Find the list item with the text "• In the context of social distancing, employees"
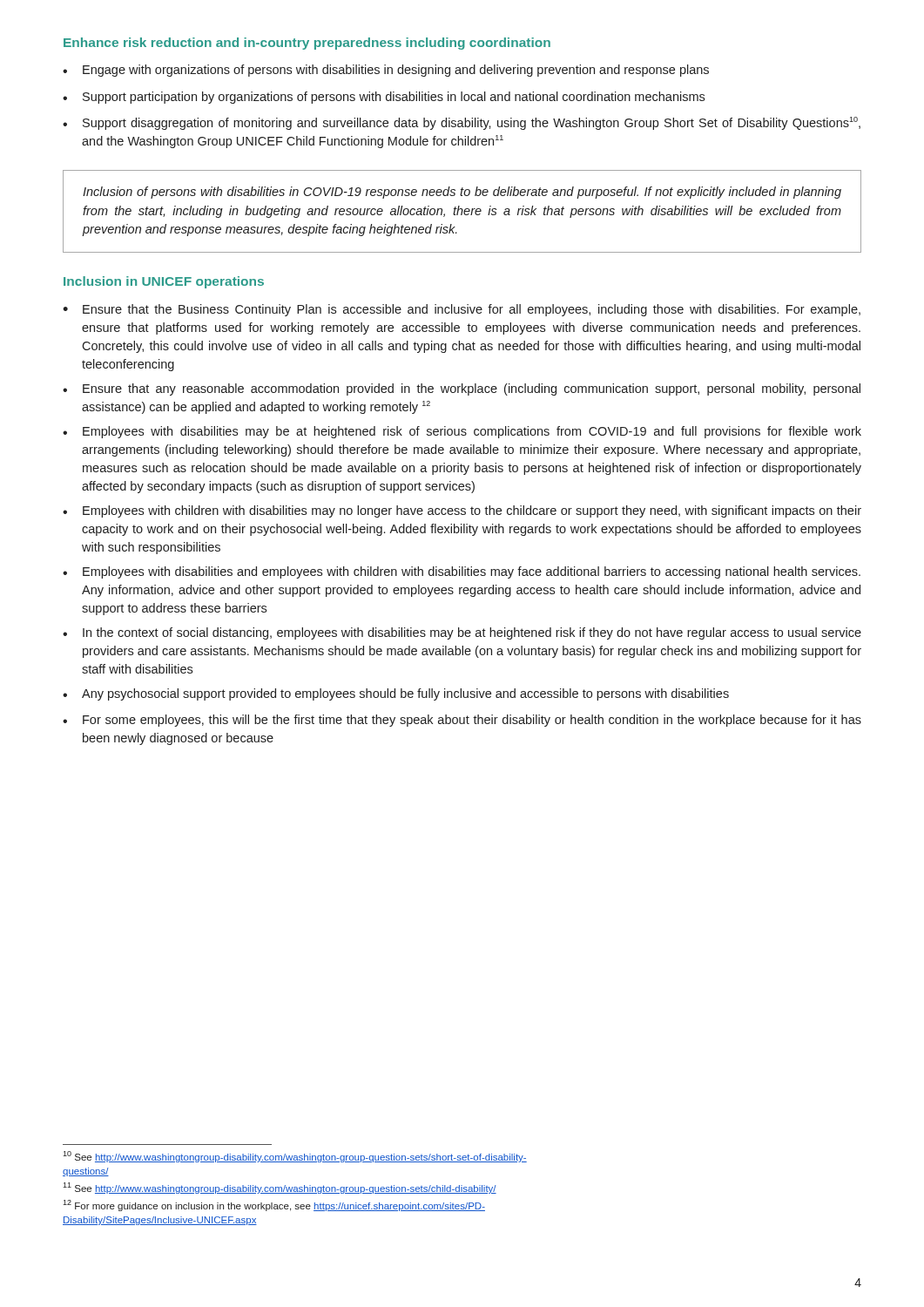 (x=462, y=651)
